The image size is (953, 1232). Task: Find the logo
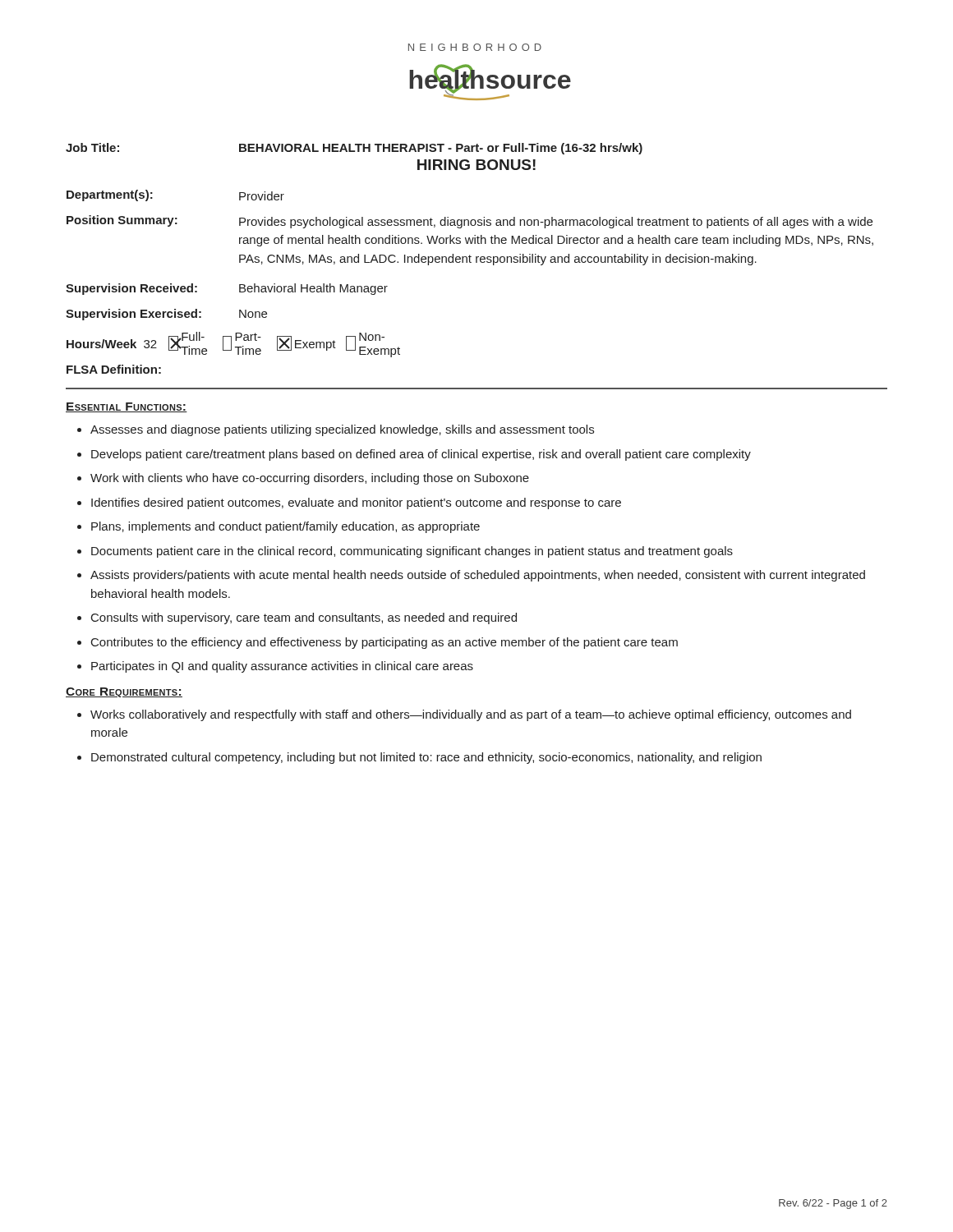point(476,75)
